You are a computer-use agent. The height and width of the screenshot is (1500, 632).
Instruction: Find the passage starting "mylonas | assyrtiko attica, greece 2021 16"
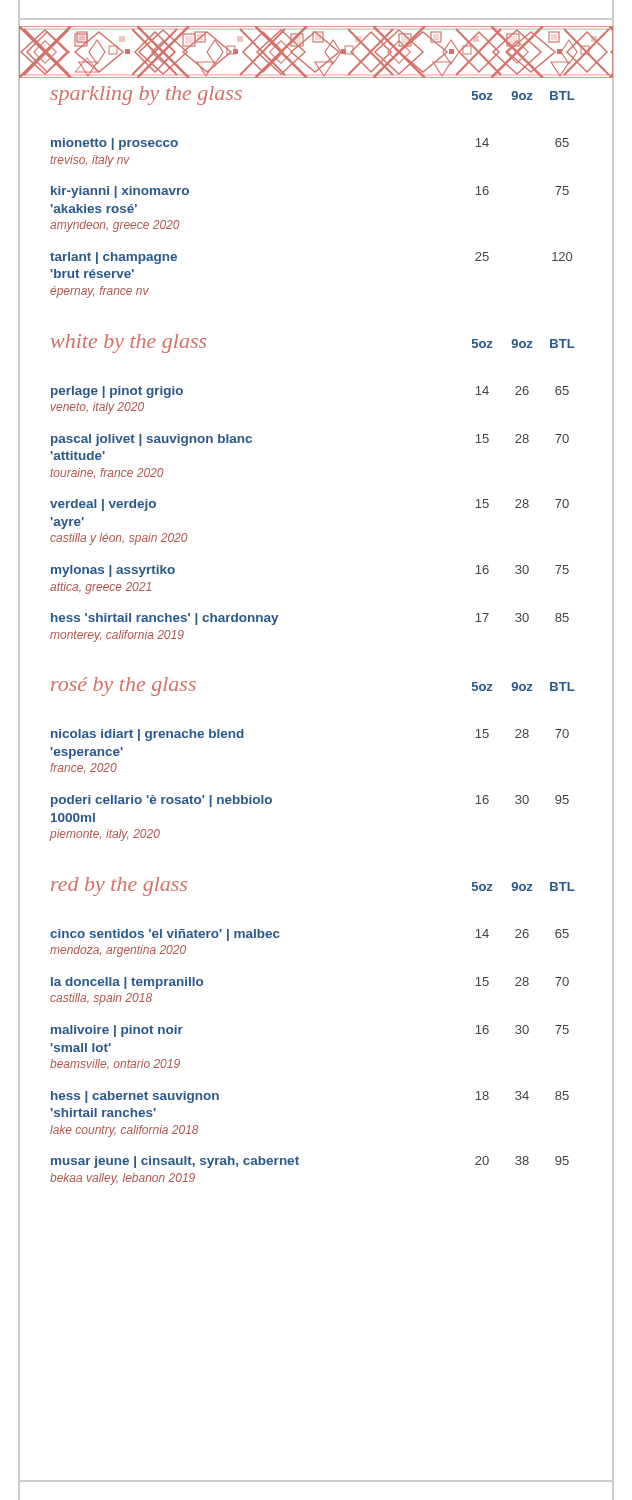click(110, 570)
